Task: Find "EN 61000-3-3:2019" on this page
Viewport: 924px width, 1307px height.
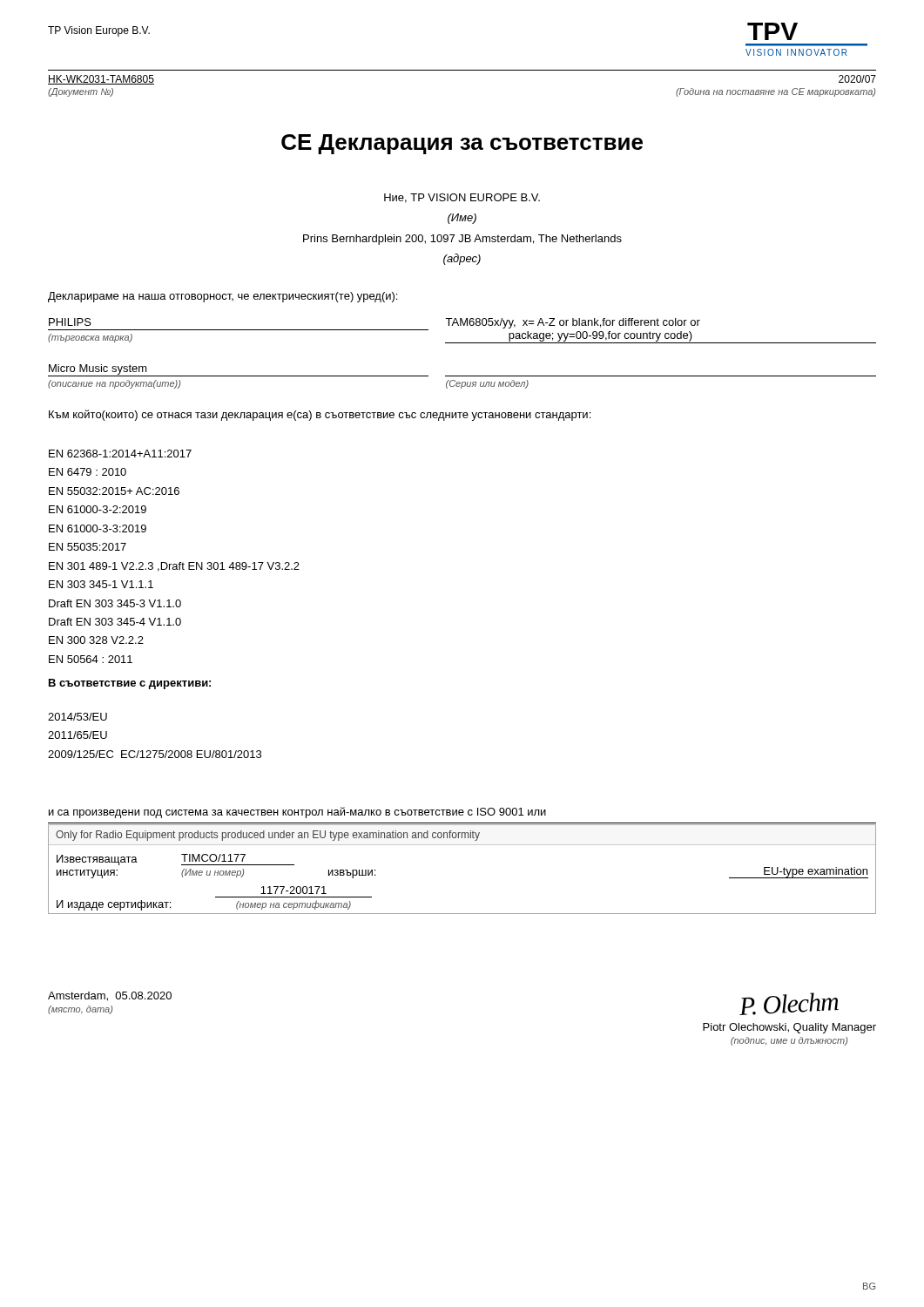Action: point(97,528)
